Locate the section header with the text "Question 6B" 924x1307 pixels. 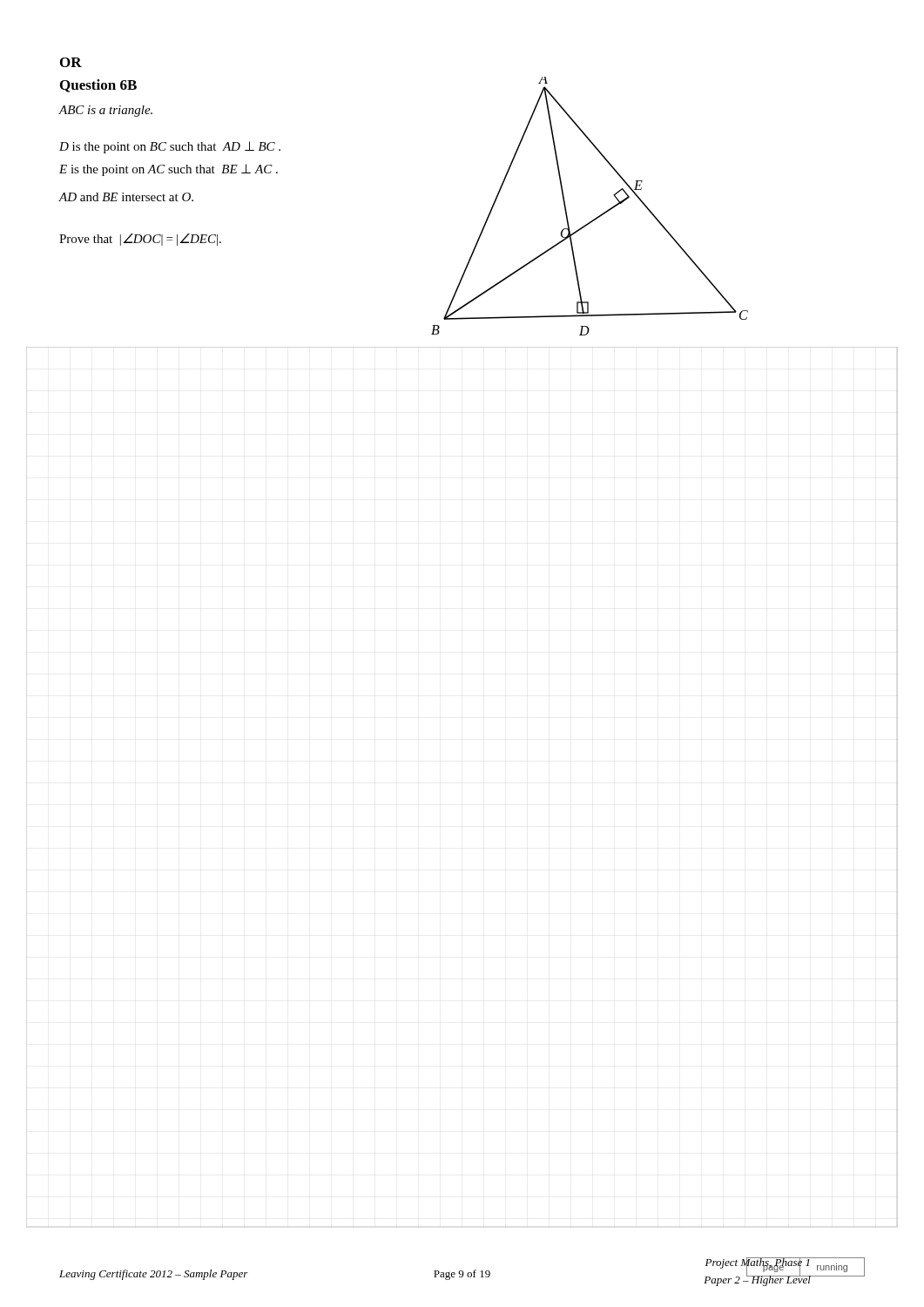point(98,85)
